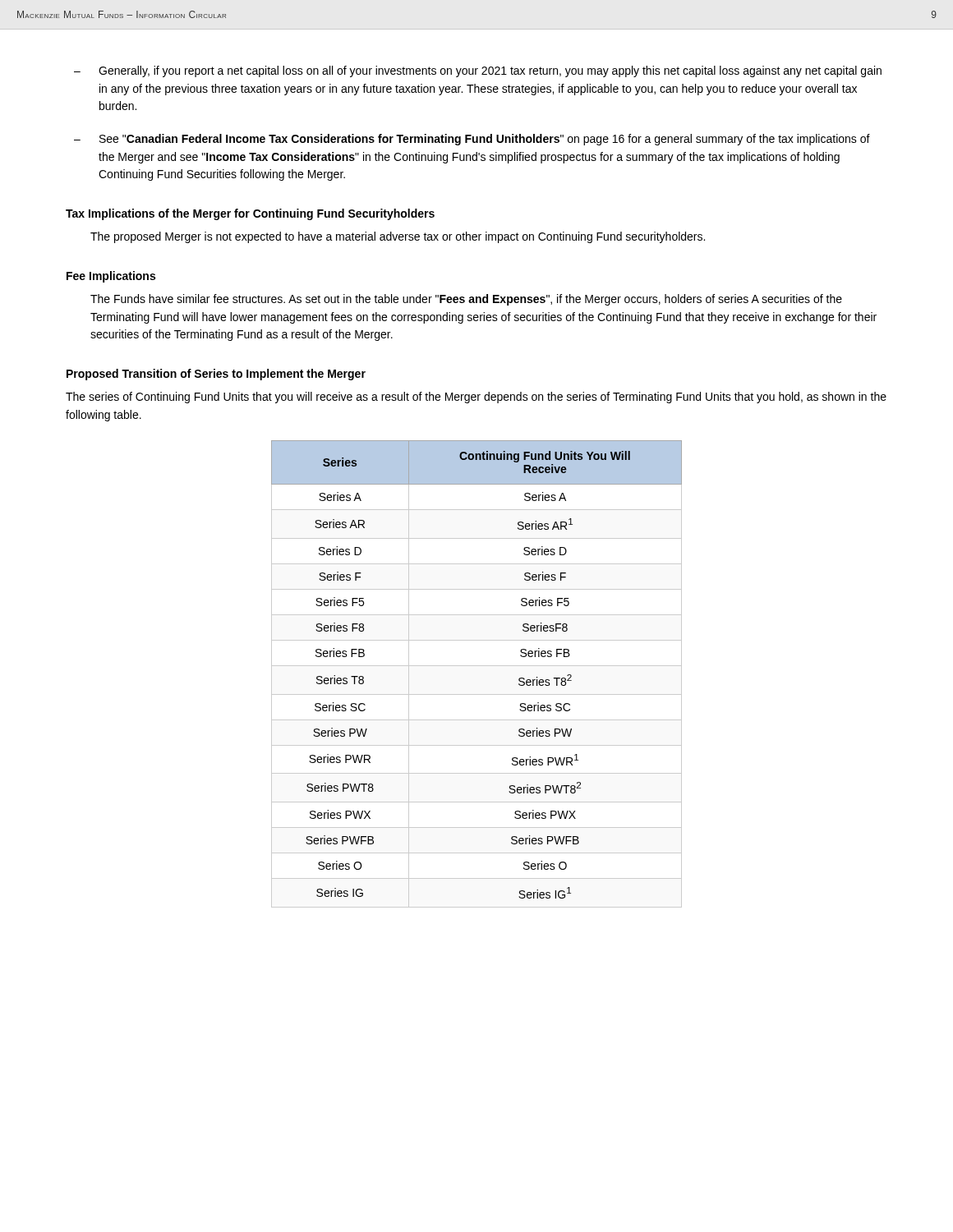Where is the passage that starts "The series of Continuing Fund Units that"?
Viewport: 953px width, 1232px height.
[x=476, y=406]
